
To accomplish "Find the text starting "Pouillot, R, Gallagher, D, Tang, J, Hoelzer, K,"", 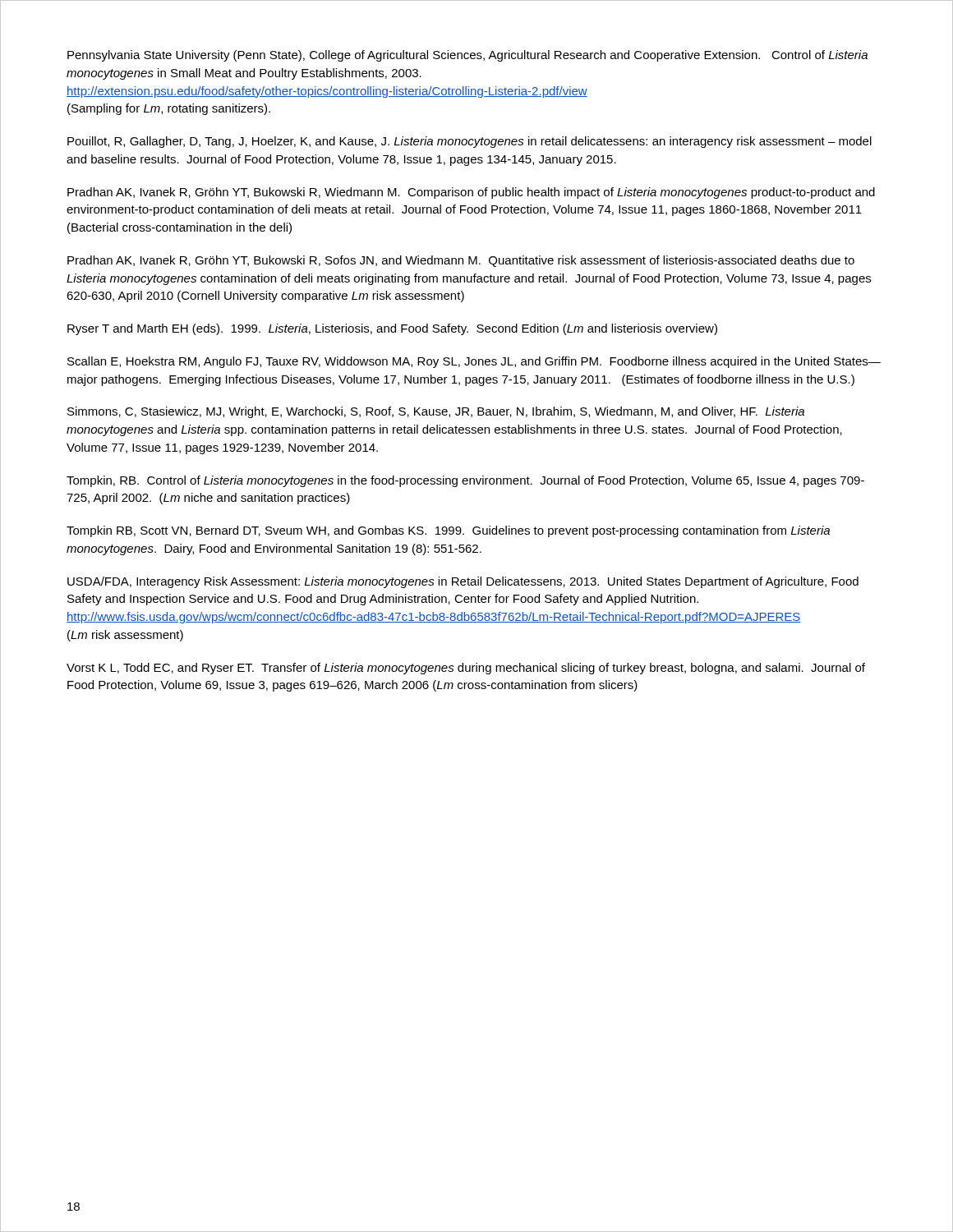I will click(x=469, y=150).
